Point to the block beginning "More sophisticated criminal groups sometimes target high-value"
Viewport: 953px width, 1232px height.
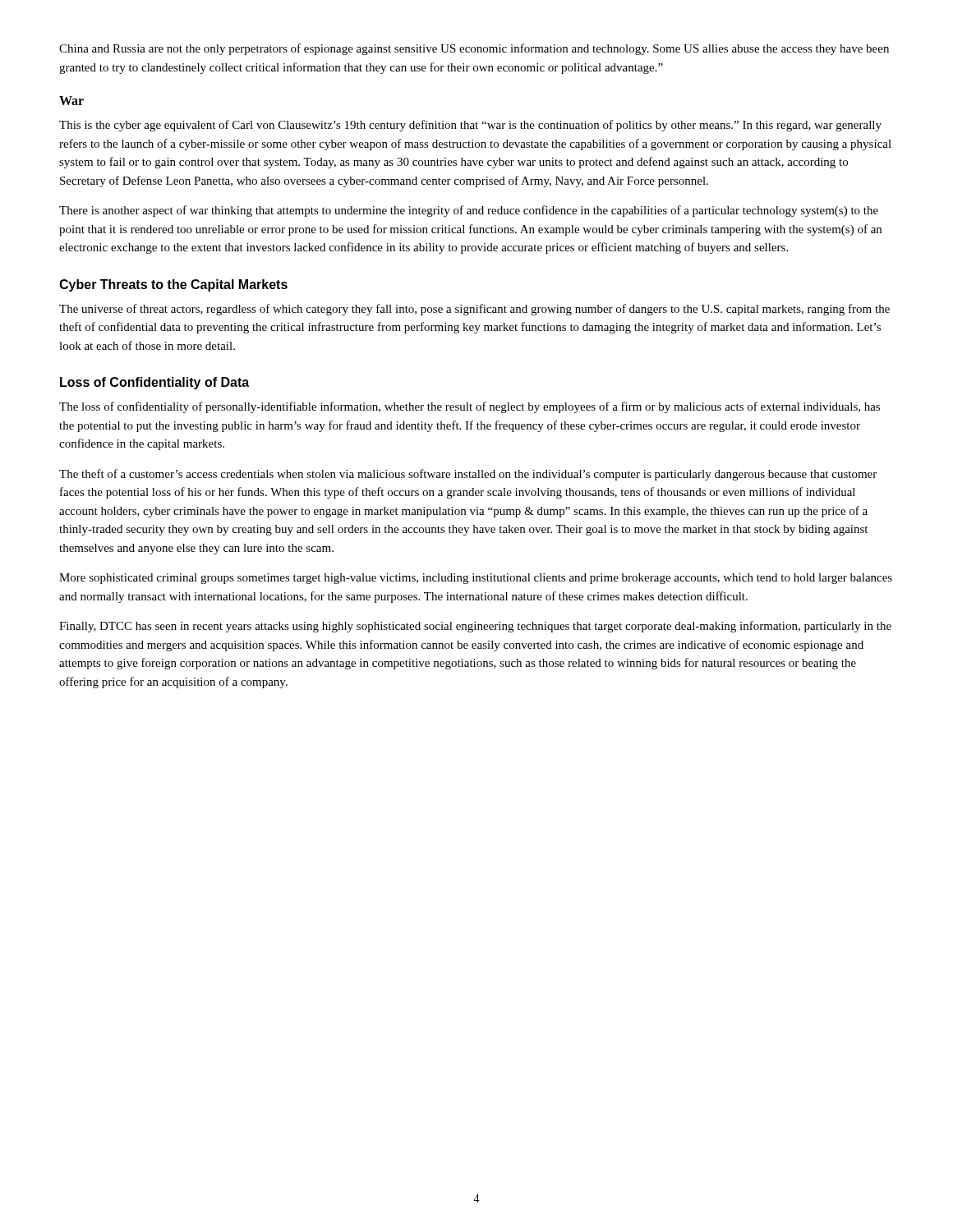(x=476, y=587)
